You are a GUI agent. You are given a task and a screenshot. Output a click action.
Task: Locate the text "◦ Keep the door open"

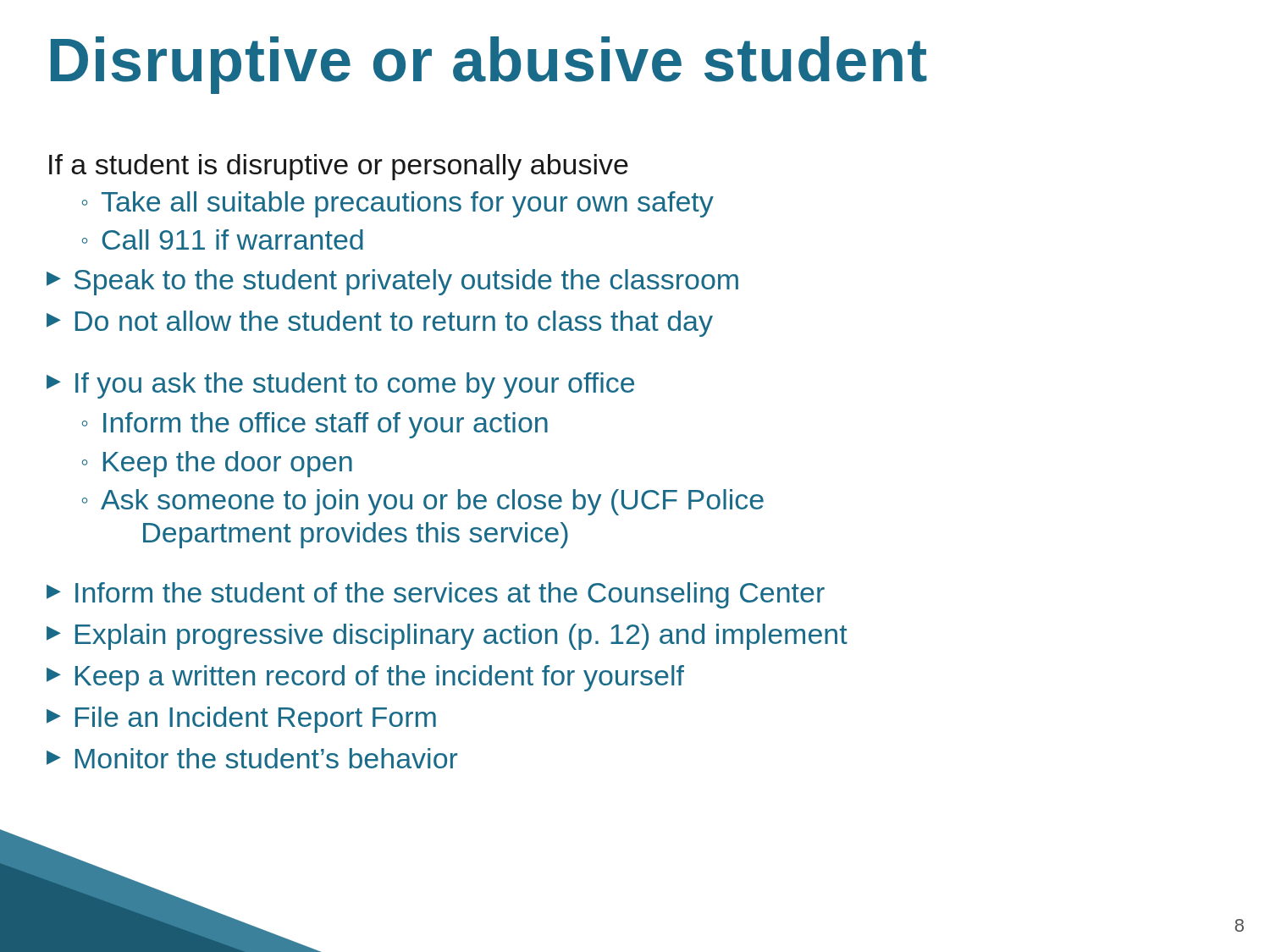tap(217, 461)
